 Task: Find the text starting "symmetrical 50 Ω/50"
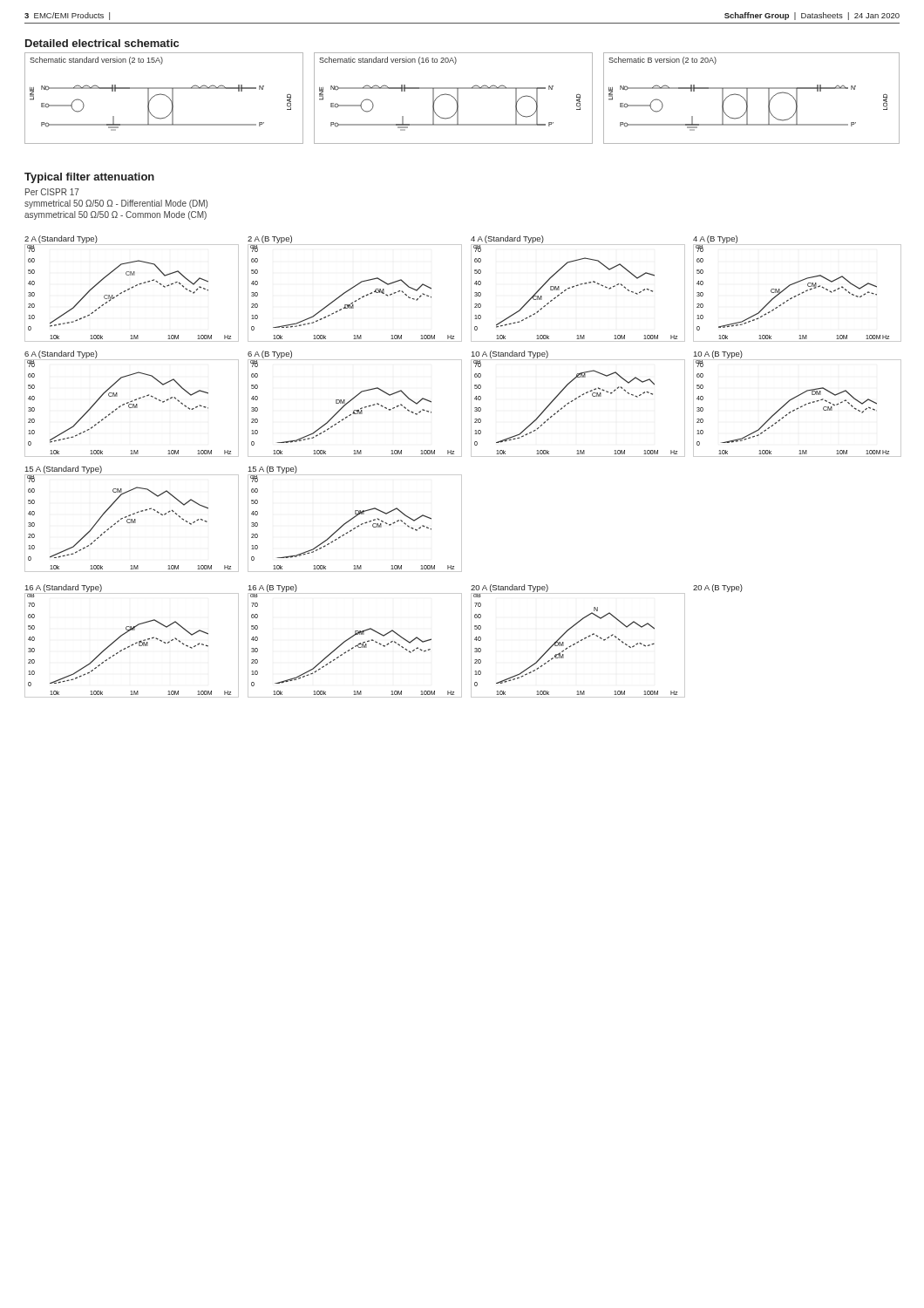tap(116, 204)
